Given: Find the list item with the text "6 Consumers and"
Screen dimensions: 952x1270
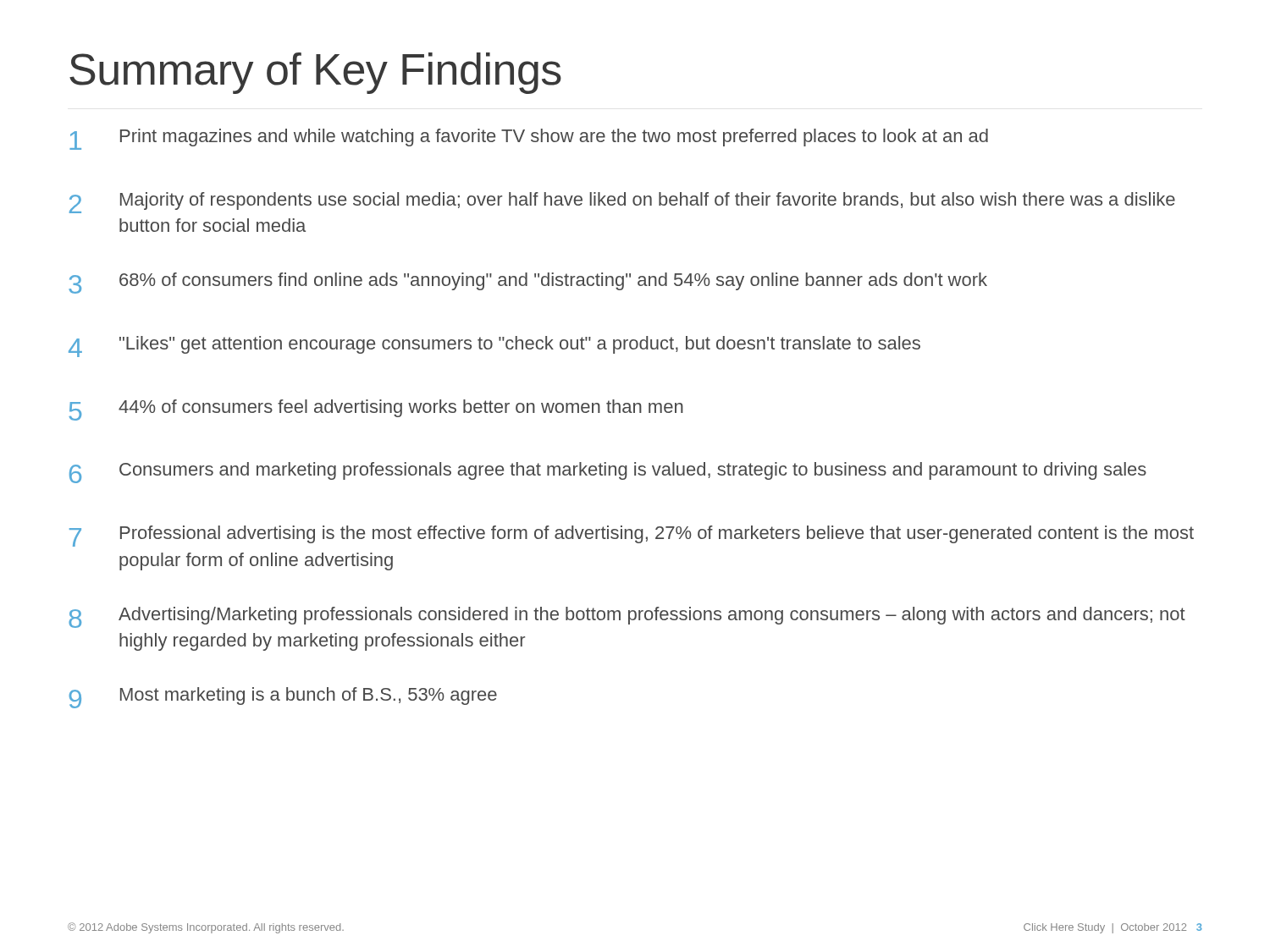Looking at the screenshot, I should pyautogui.click(x=607, y=474).
